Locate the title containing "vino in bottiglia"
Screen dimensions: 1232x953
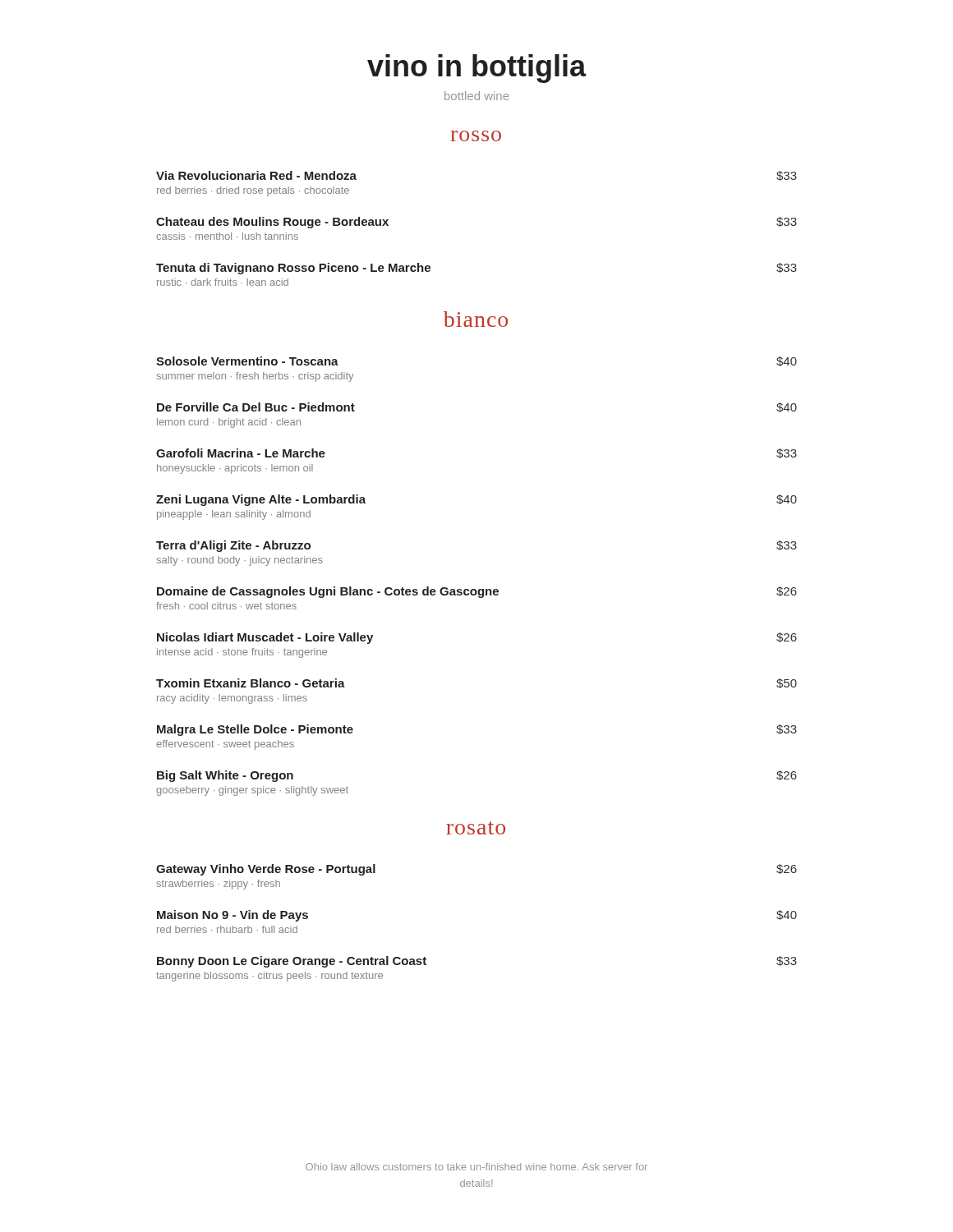pyautogui.click(x=476, y=66)
